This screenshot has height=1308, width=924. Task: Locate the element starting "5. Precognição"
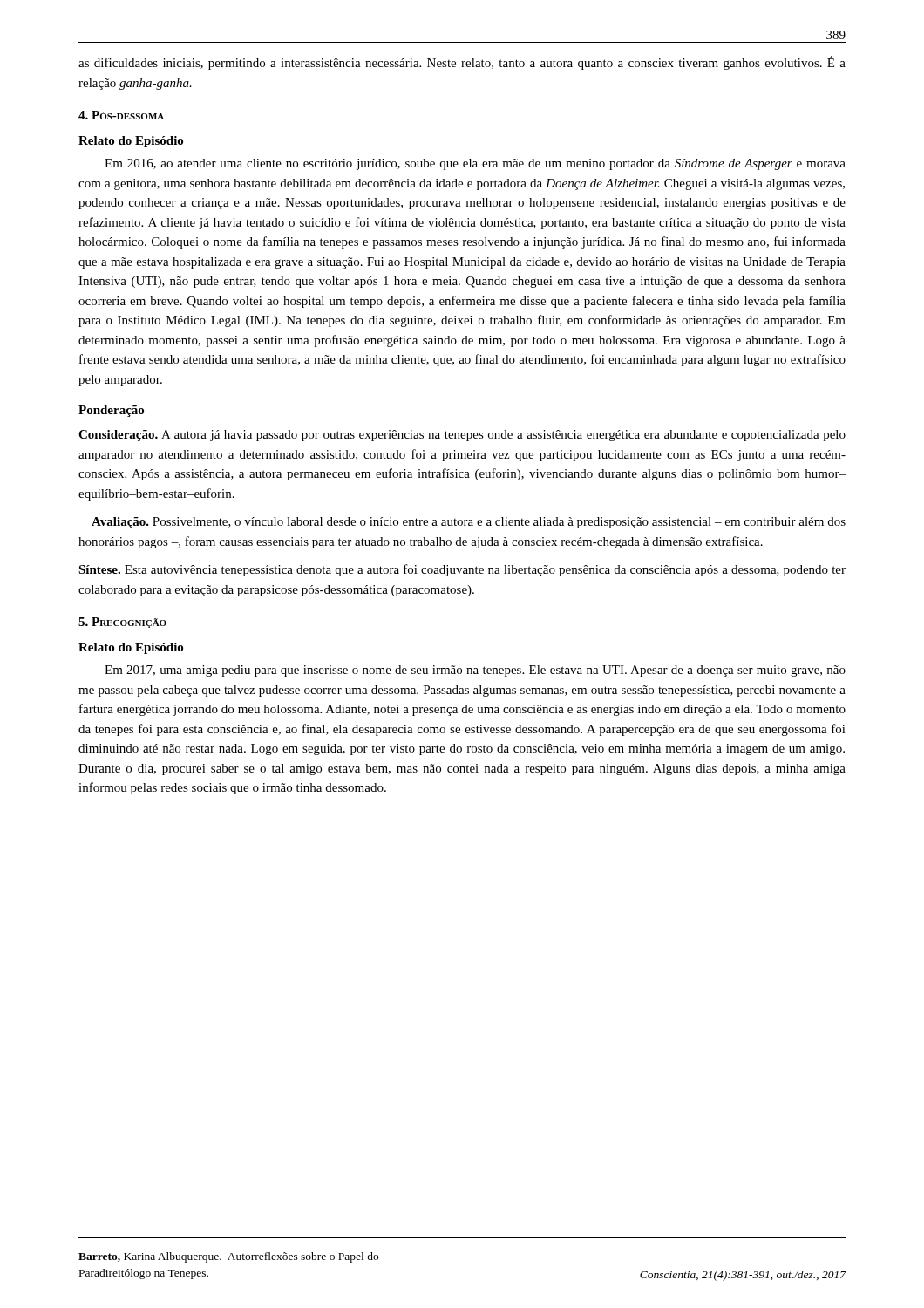tap(123, 622)
